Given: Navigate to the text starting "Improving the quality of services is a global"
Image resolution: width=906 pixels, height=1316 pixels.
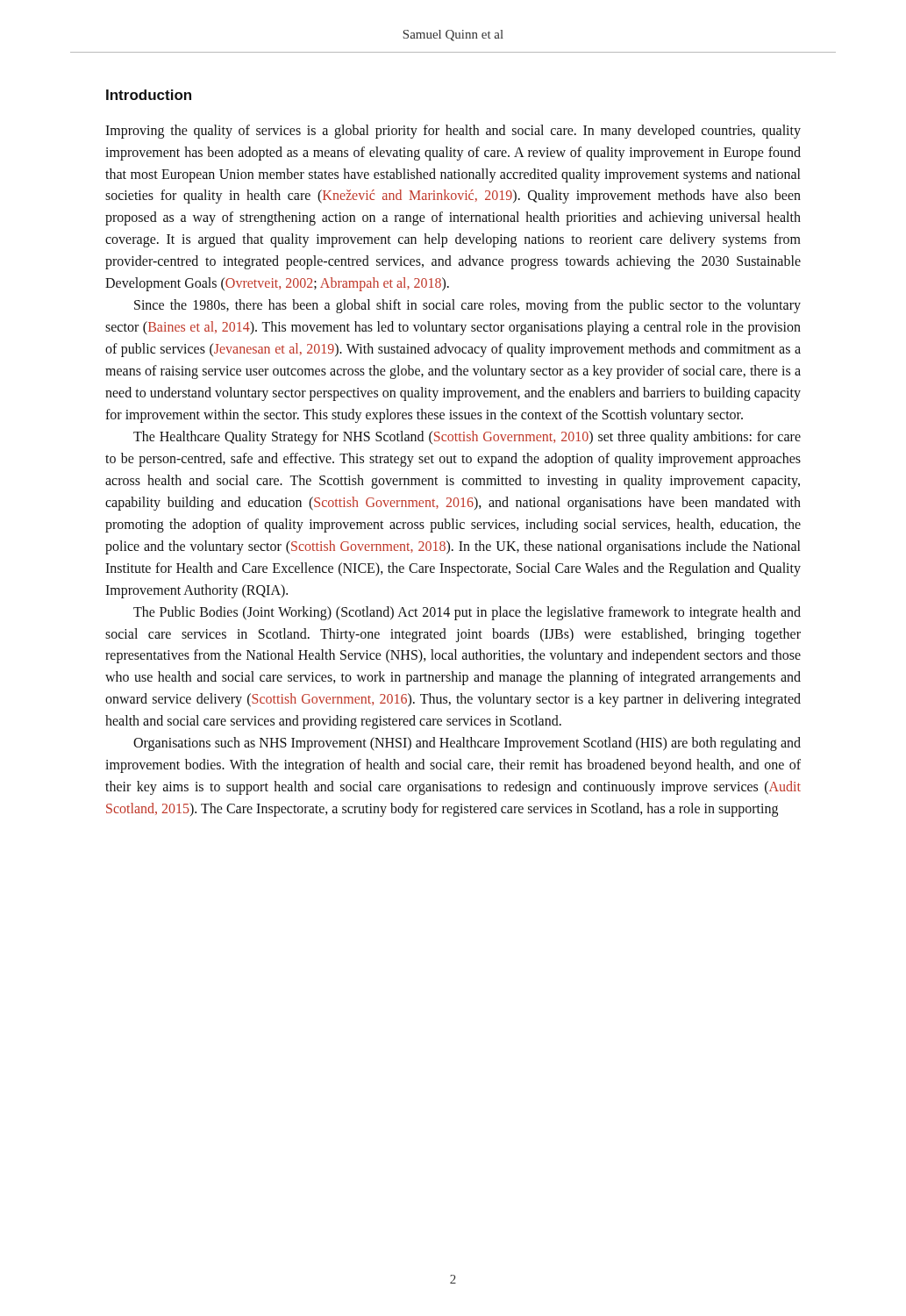Looking at the screenshot, I should coord(453,470).
